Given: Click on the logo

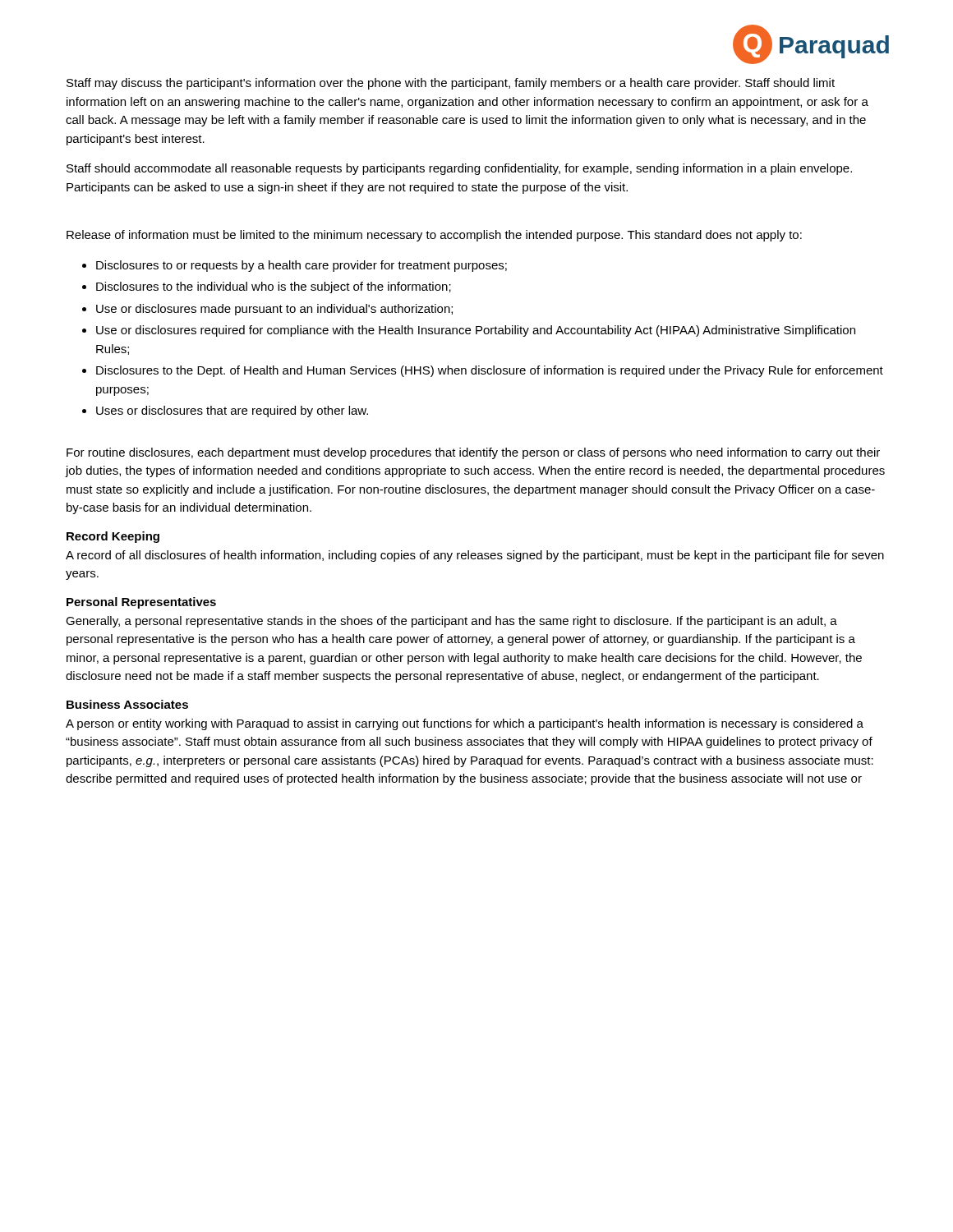Looking at the screenshot, I should coord(817,44).
